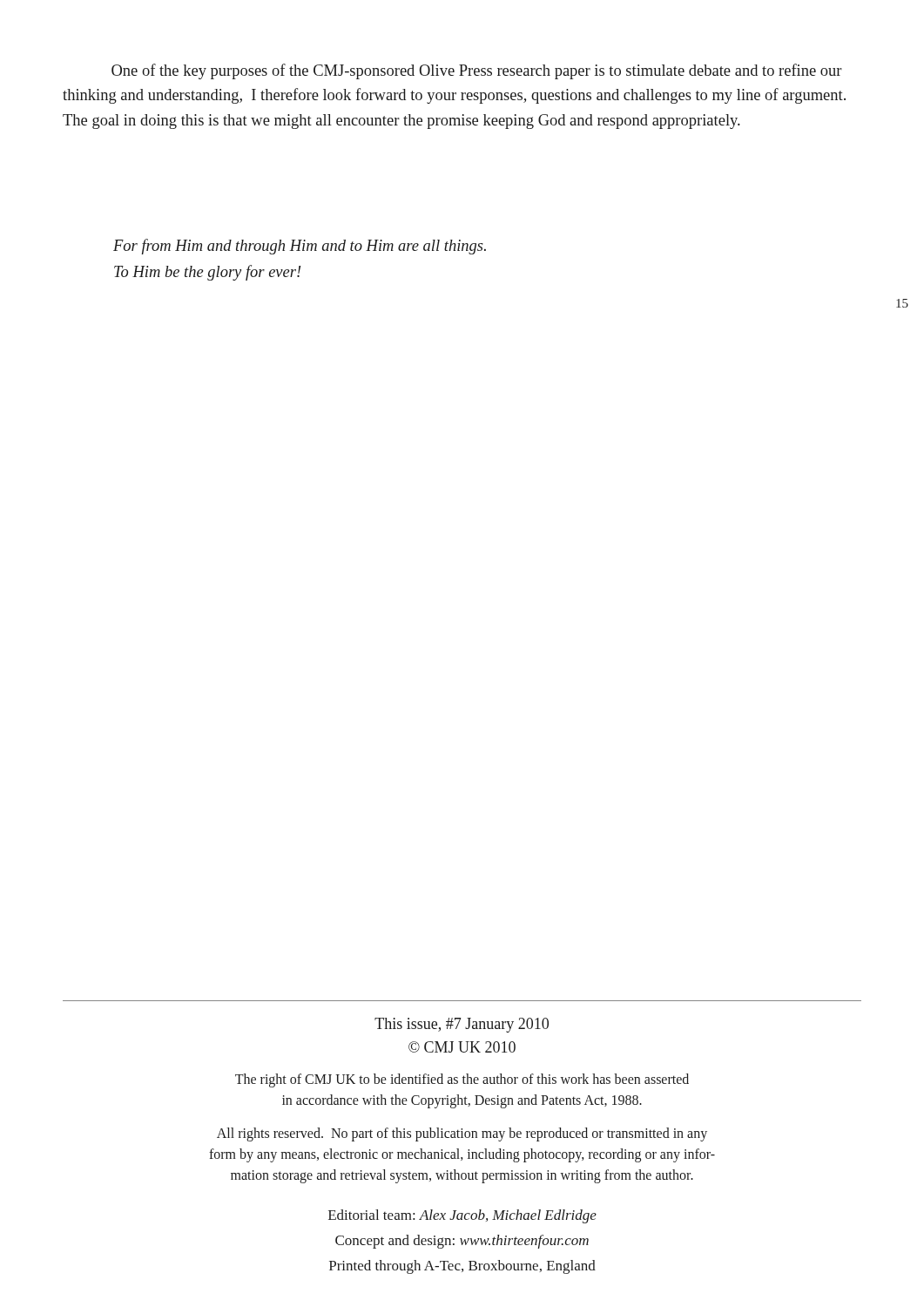Viewport: 924px width, 1307px height.
Task: Locate the text block that says "One of the key purposes of"
Action: click(x=462, y=95)
